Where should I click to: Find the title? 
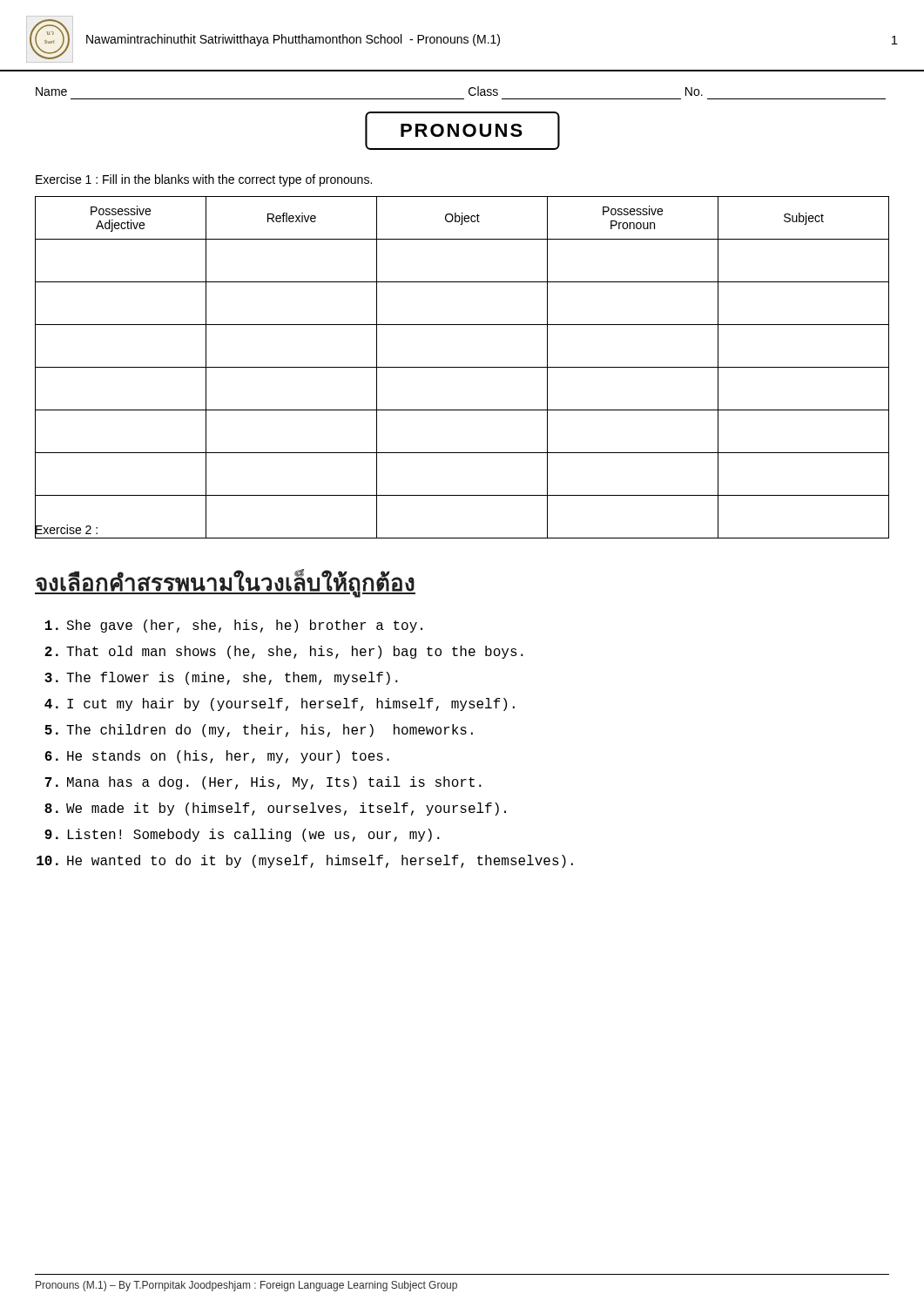[462, 130]
